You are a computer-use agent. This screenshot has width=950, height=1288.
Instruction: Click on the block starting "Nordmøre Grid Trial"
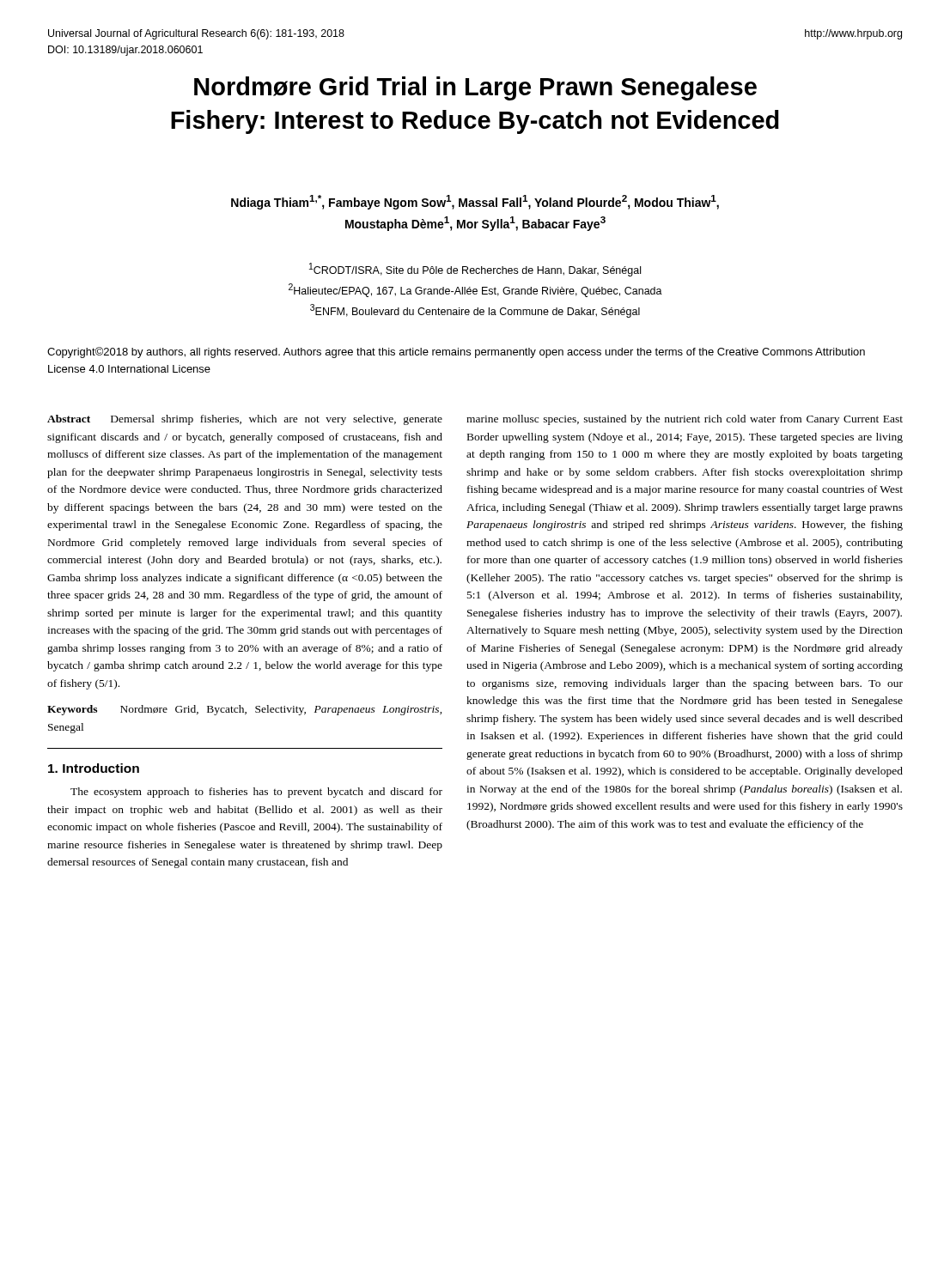pos(475,104)
